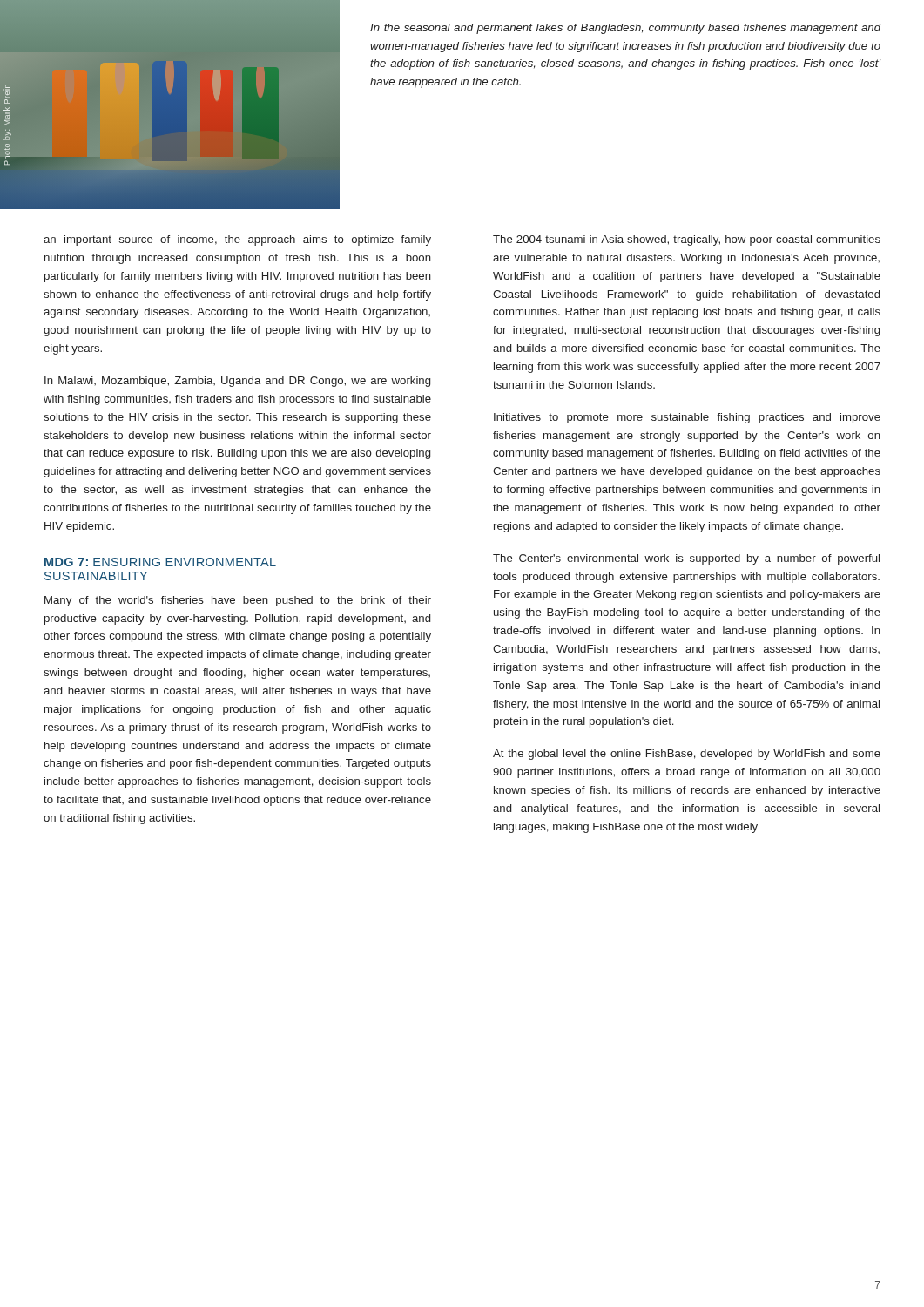Click on the region starting "The 2004 tsunami in Asia showed, tragically,"
The height and width of the screenshot is (1307, 924).
click(687, 312)
